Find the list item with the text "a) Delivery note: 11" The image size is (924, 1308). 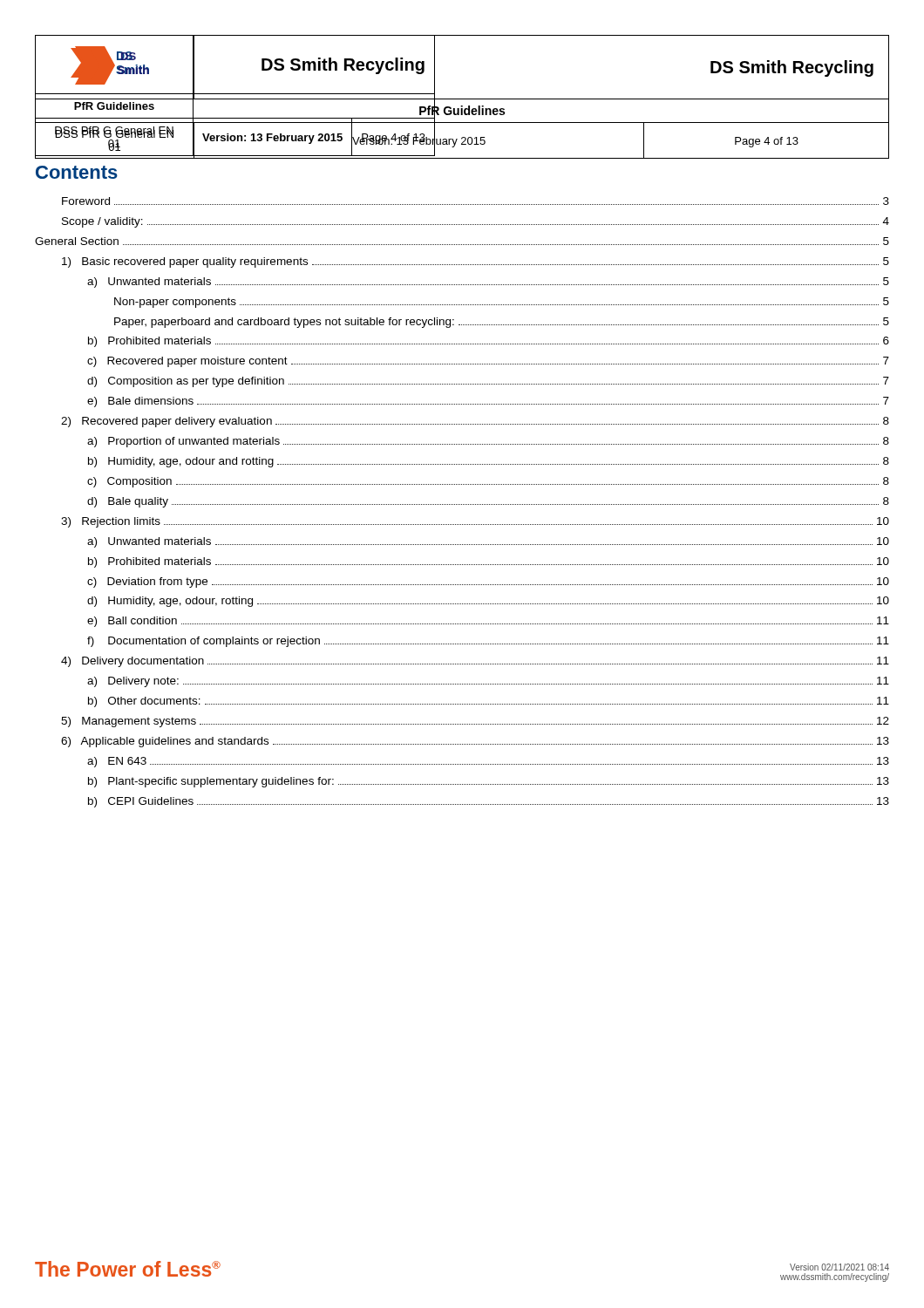[488, 682]
